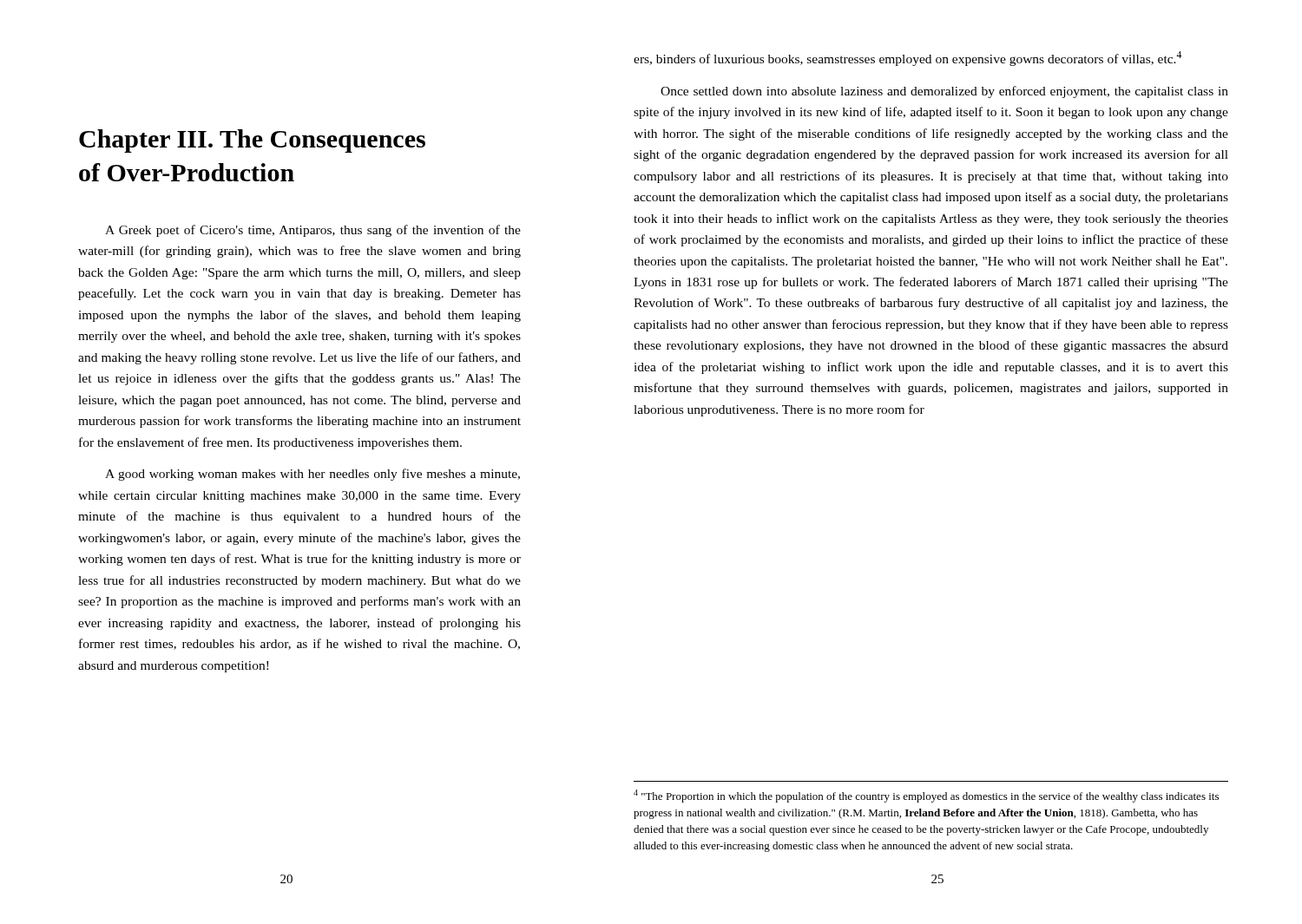This screenshot has width=1302, height=924.
Task: Find the title
Action: (252, 155)
